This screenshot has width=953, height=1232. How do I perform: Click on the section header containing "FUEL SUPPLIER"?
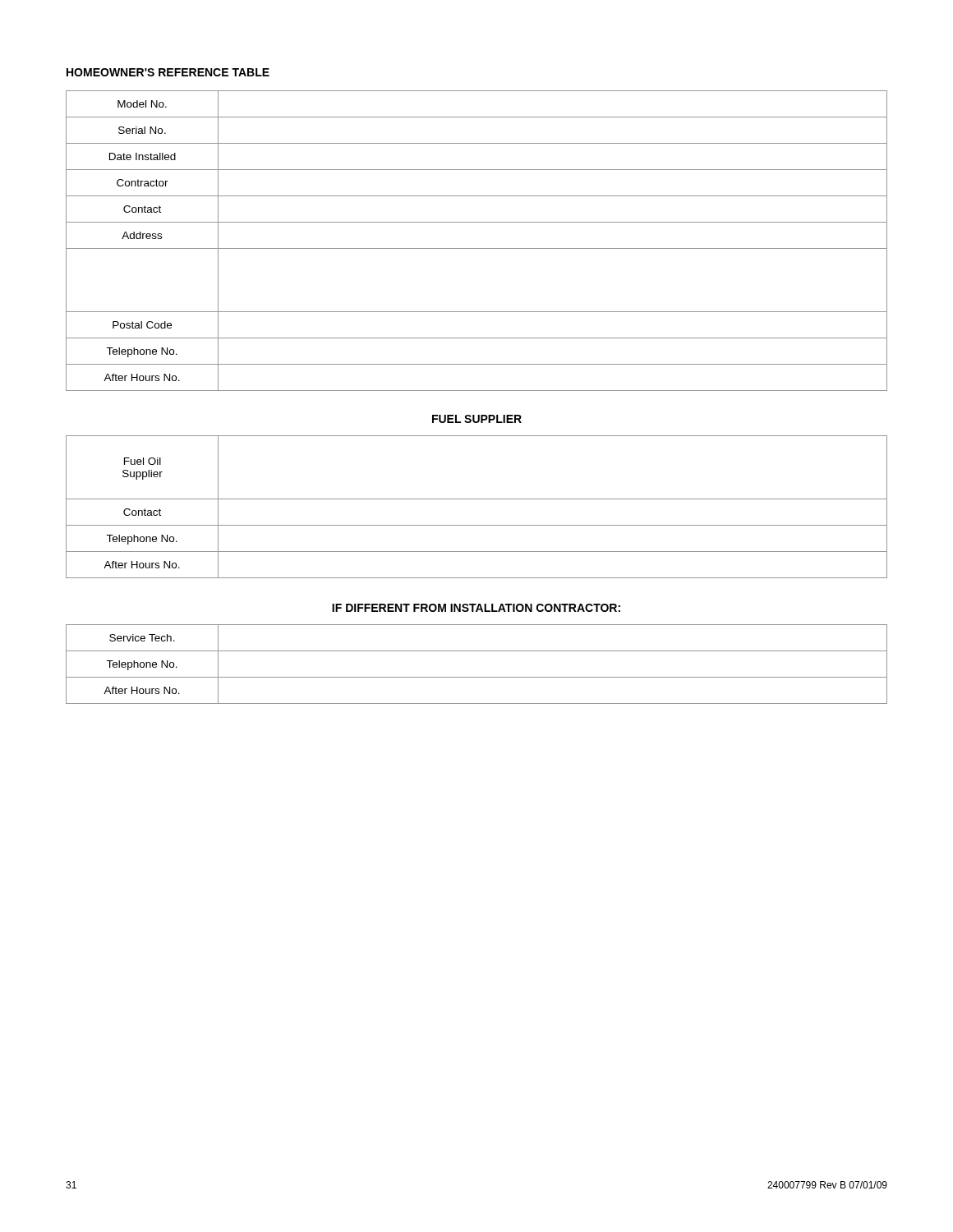coord(476,419)
